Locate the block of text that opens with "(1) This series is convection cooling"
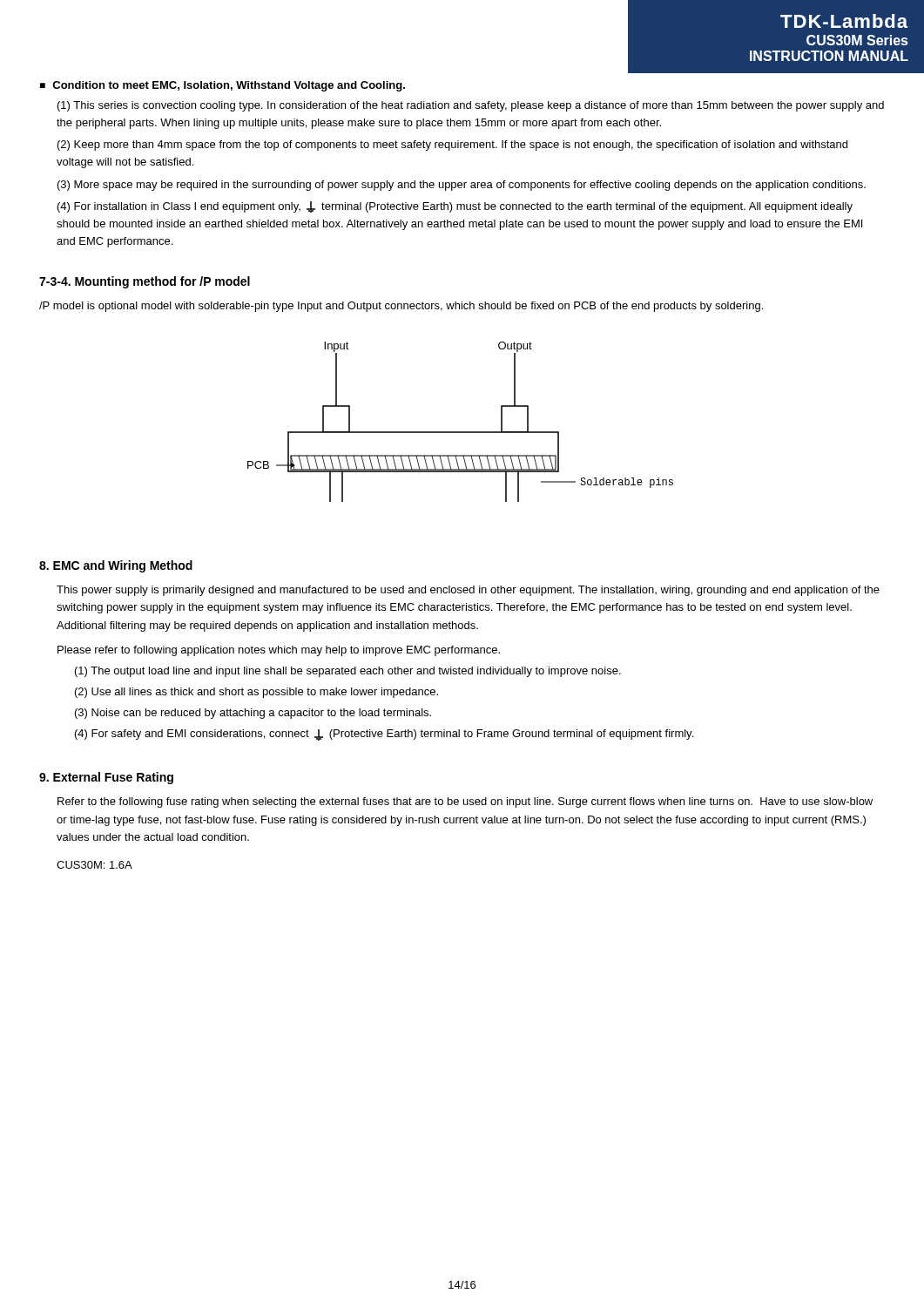This screenshot has height=1307, width=924. point(471,114)
